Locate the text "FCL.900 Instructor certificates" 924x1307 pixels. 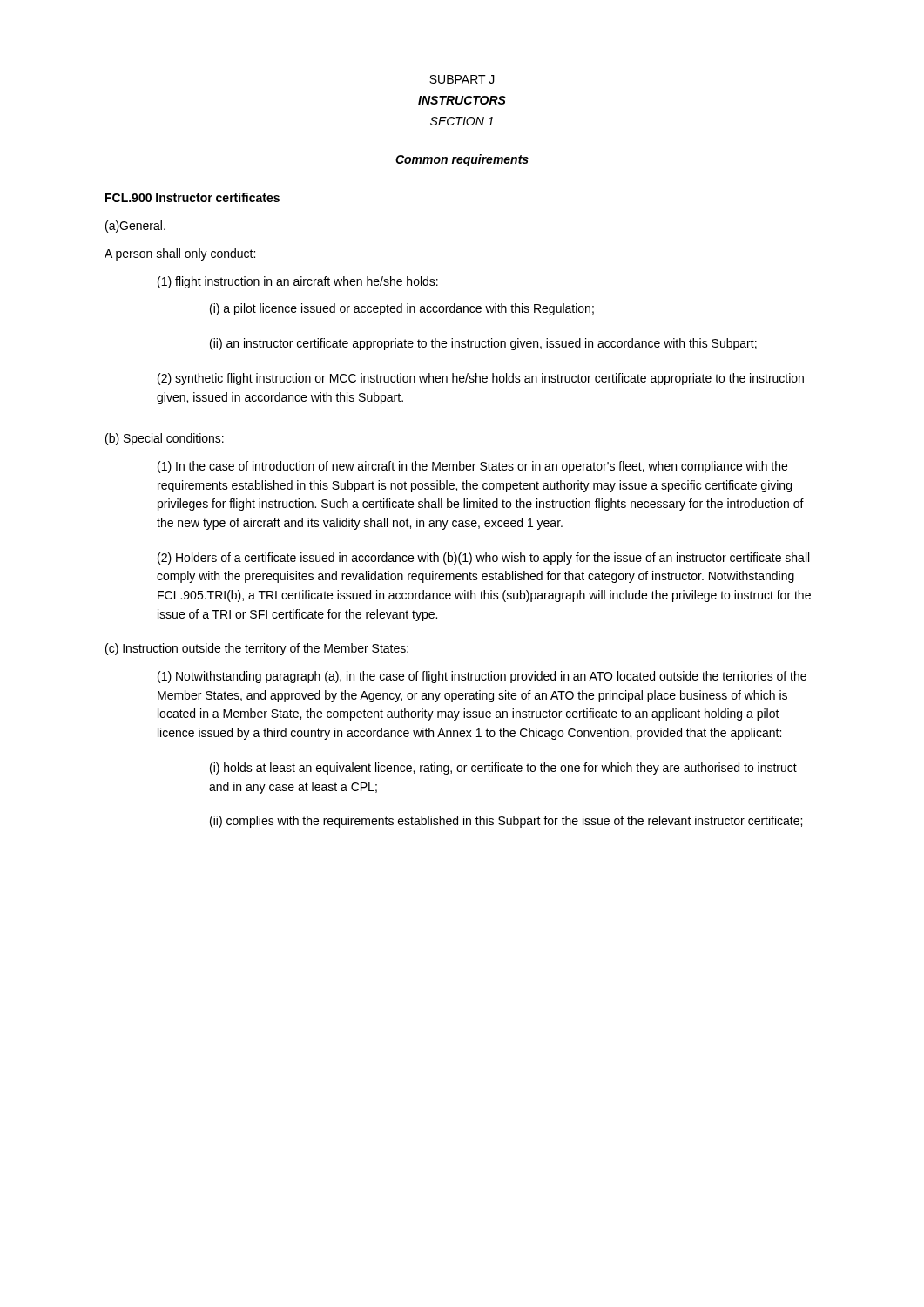[x=192, y=198]
